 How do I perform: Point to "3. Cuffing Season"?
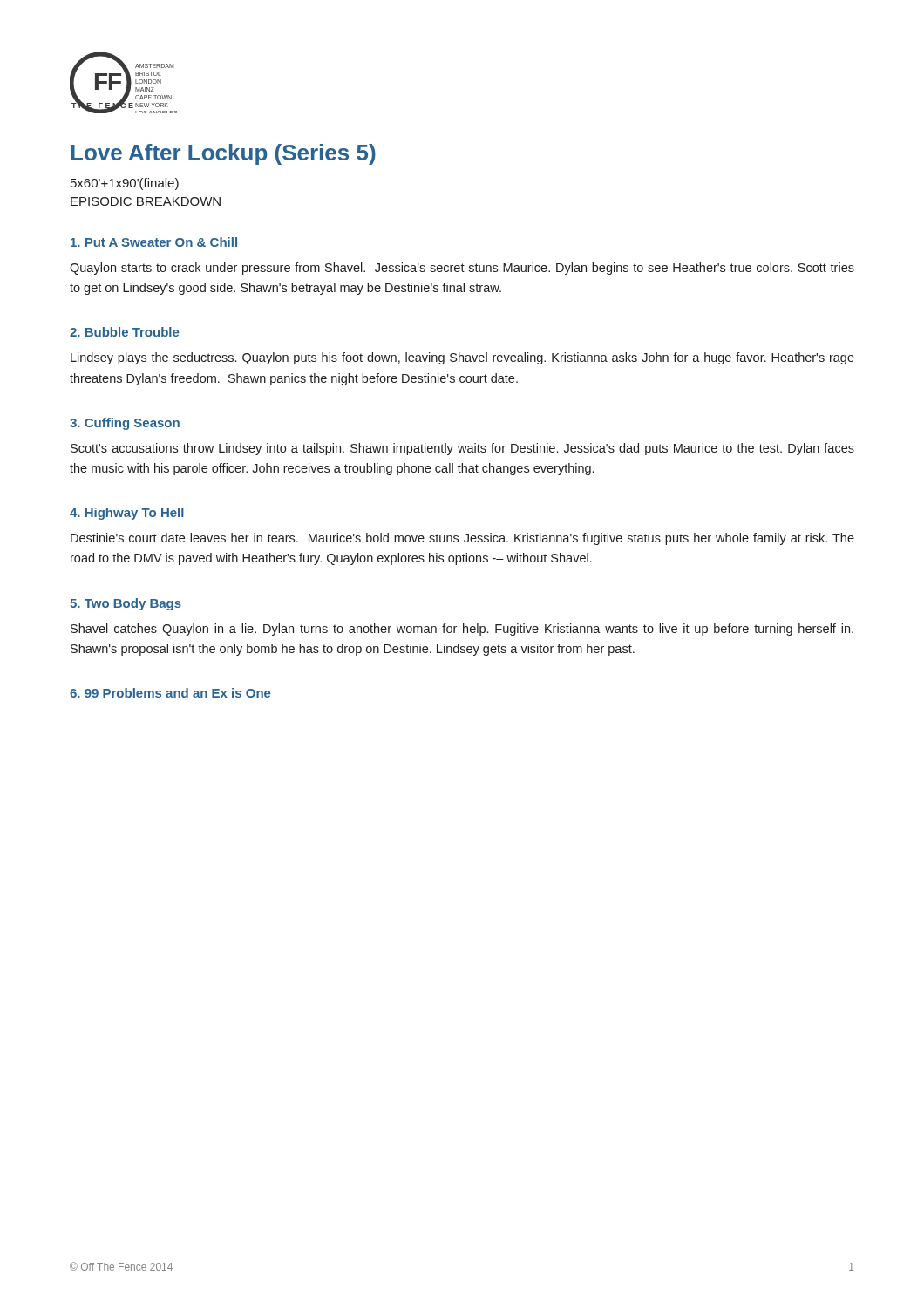[125, 422]
